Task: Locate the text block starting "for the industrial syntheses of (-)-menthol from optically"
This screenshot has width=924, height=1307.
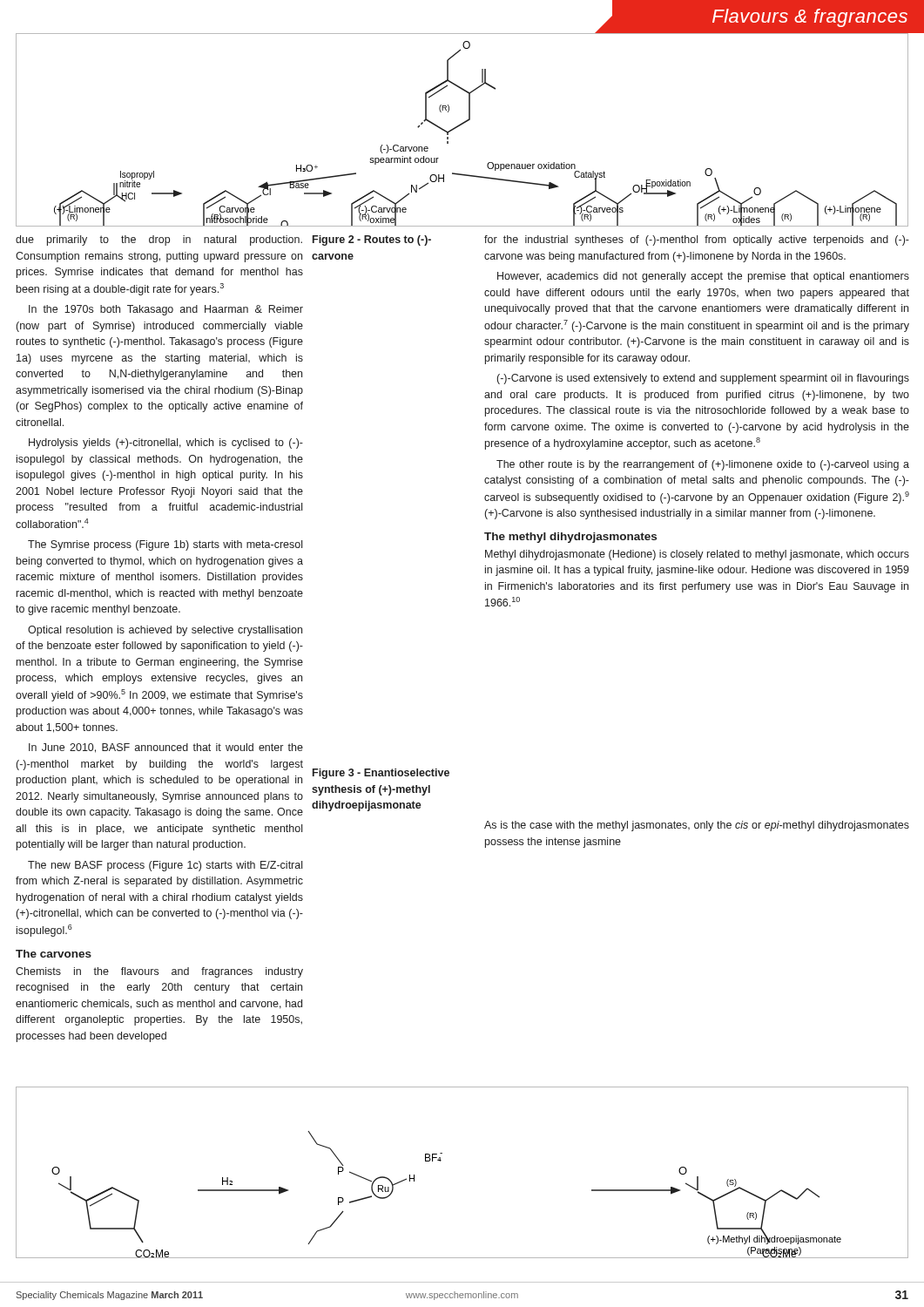Action: (x=697, y=377)
